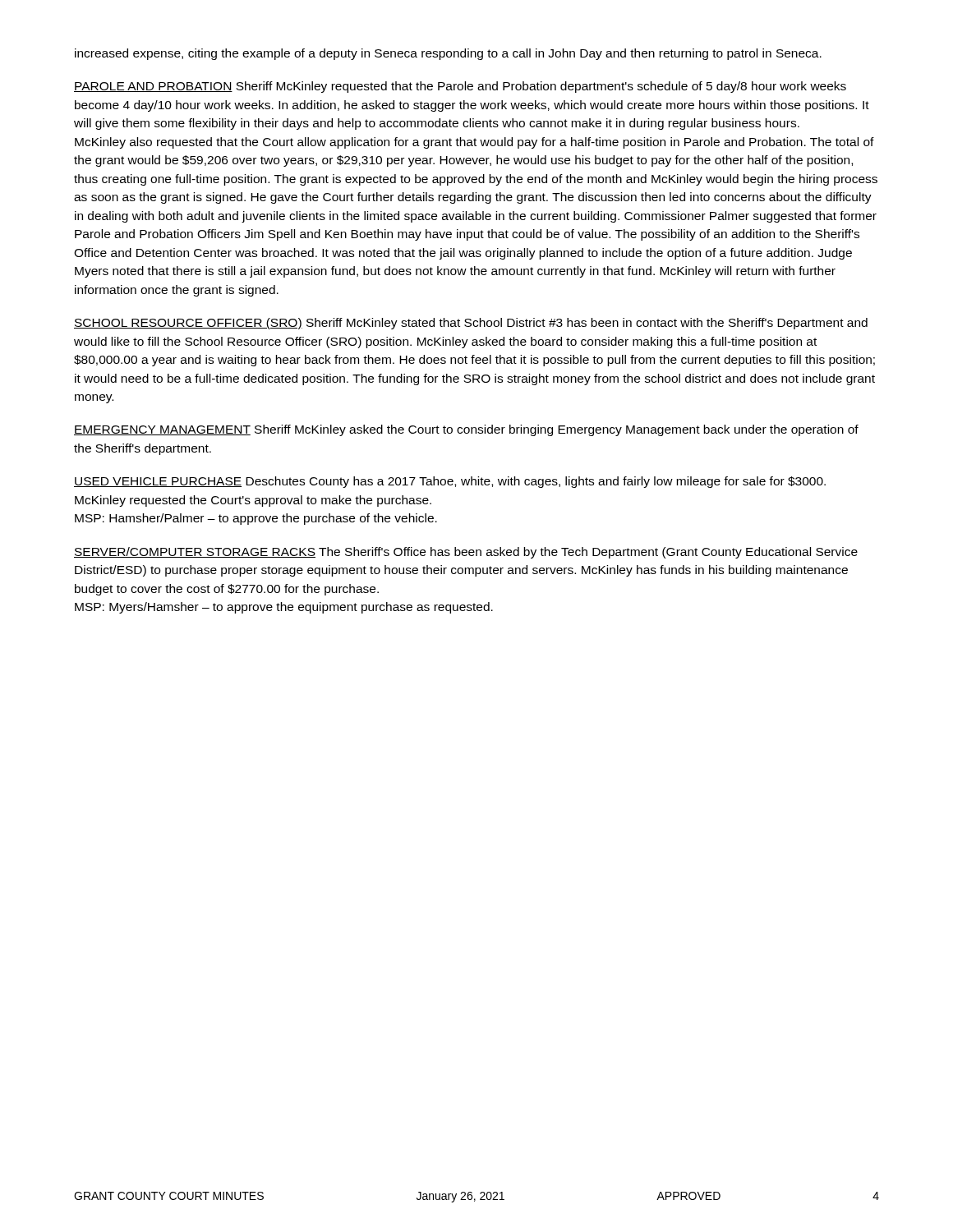
Task: Find the block on this page that starts "USED VEHICLE PURCHASE Deschutes"
Action: pyautogui.click(x=450, y=482)
